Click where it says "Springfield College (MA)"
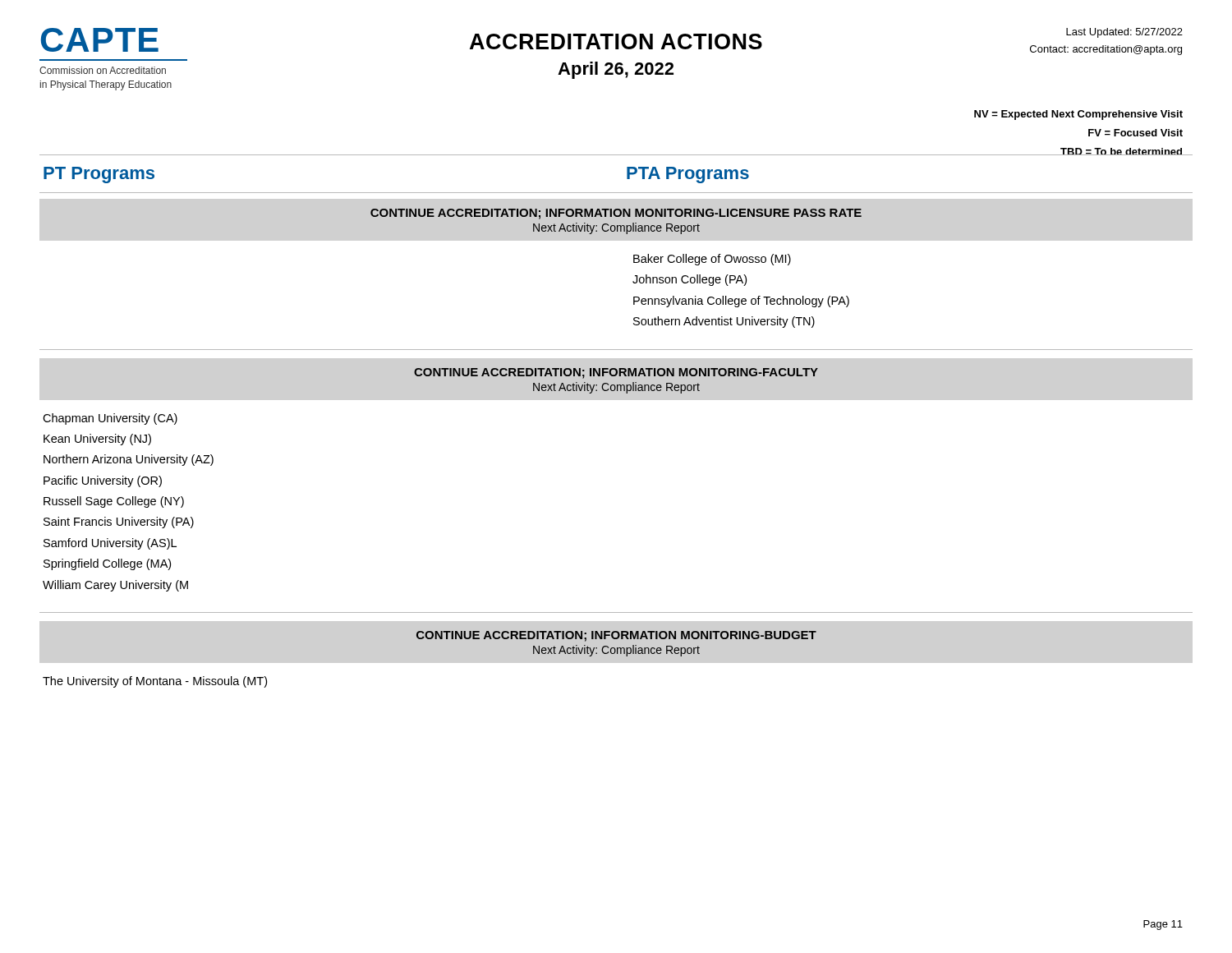The height and width of the screenshot is (953, 1232). (107, 564)
